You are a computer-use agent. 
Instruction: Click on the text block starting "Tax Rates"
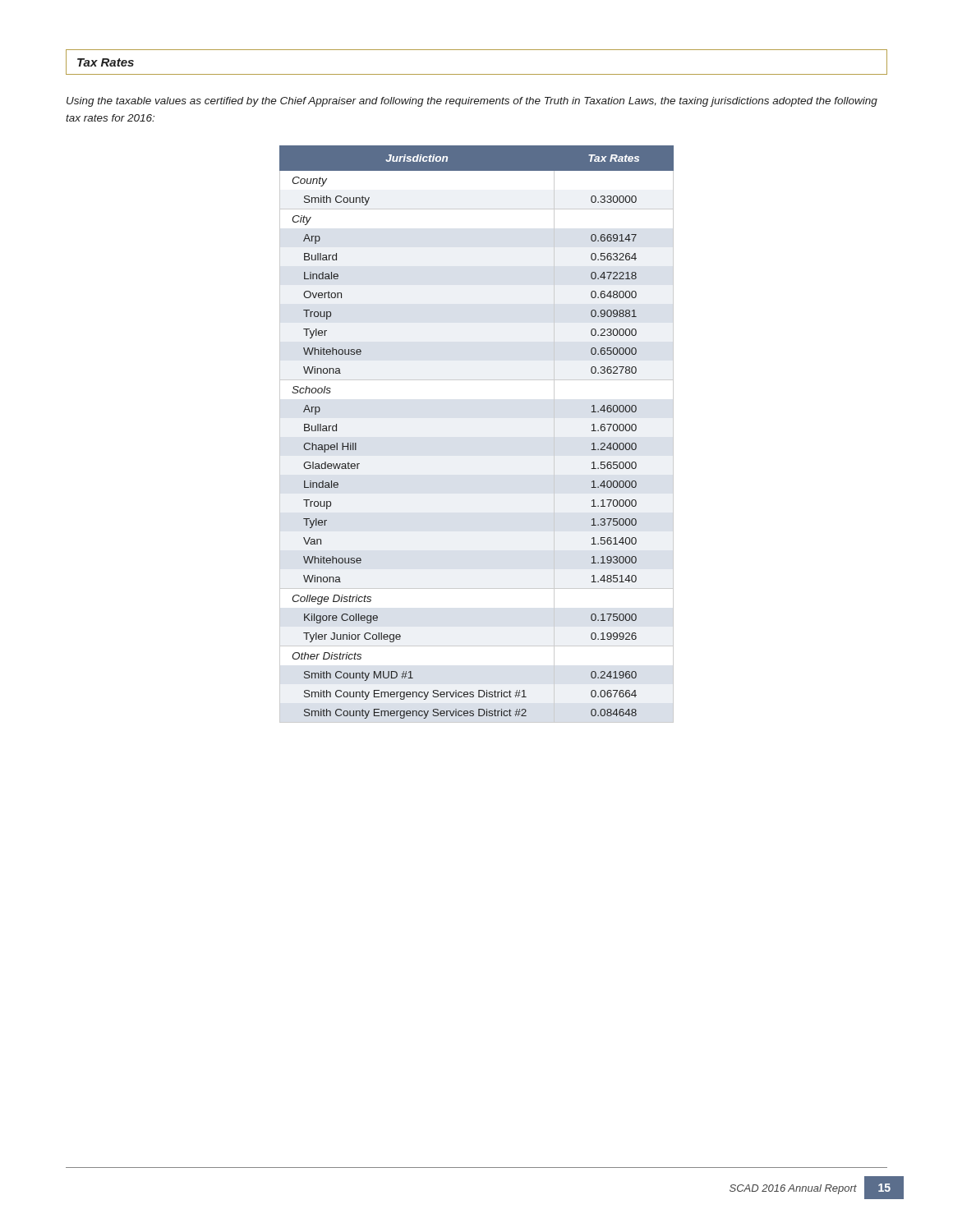(105, 62)
